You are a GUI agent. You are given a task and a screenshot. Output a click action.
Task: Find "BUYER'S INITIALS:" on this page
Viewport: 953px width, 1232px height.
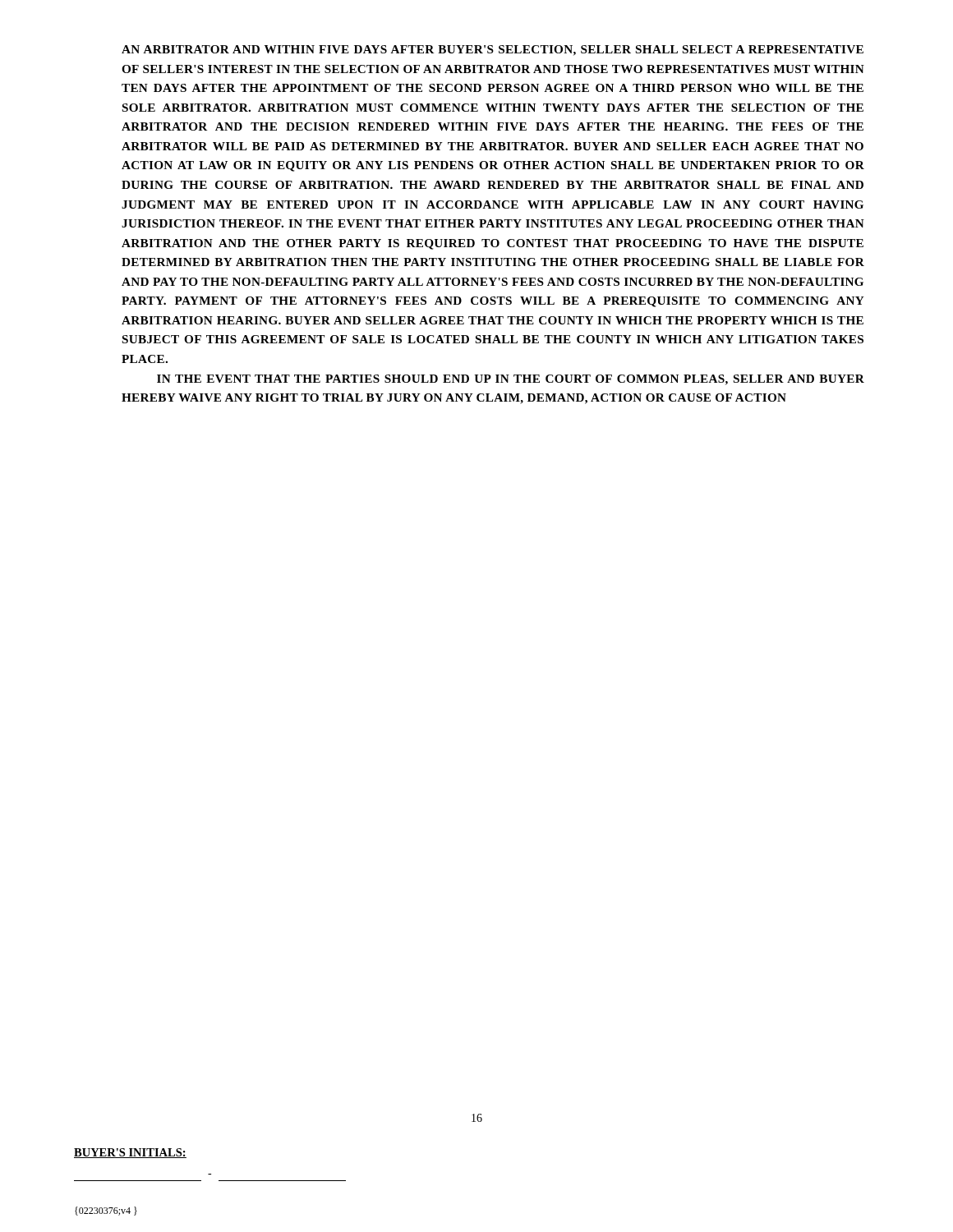click(130, 1152)
